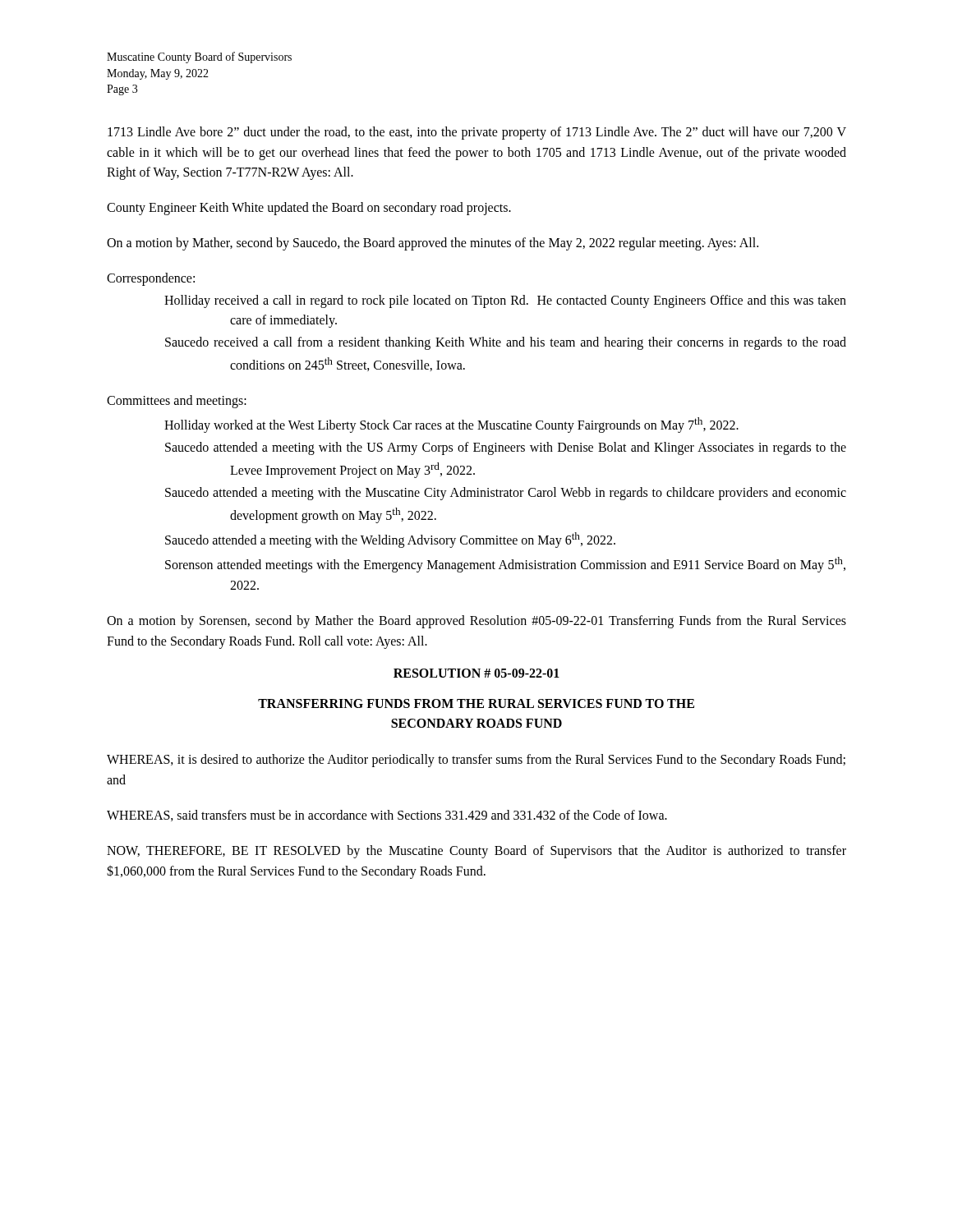Image resolution: width=953 pixels, height=1232 pixels.
Task: Click on the text block that reads "On a motion by Sorensen, second by"
Action: point(476,631)
